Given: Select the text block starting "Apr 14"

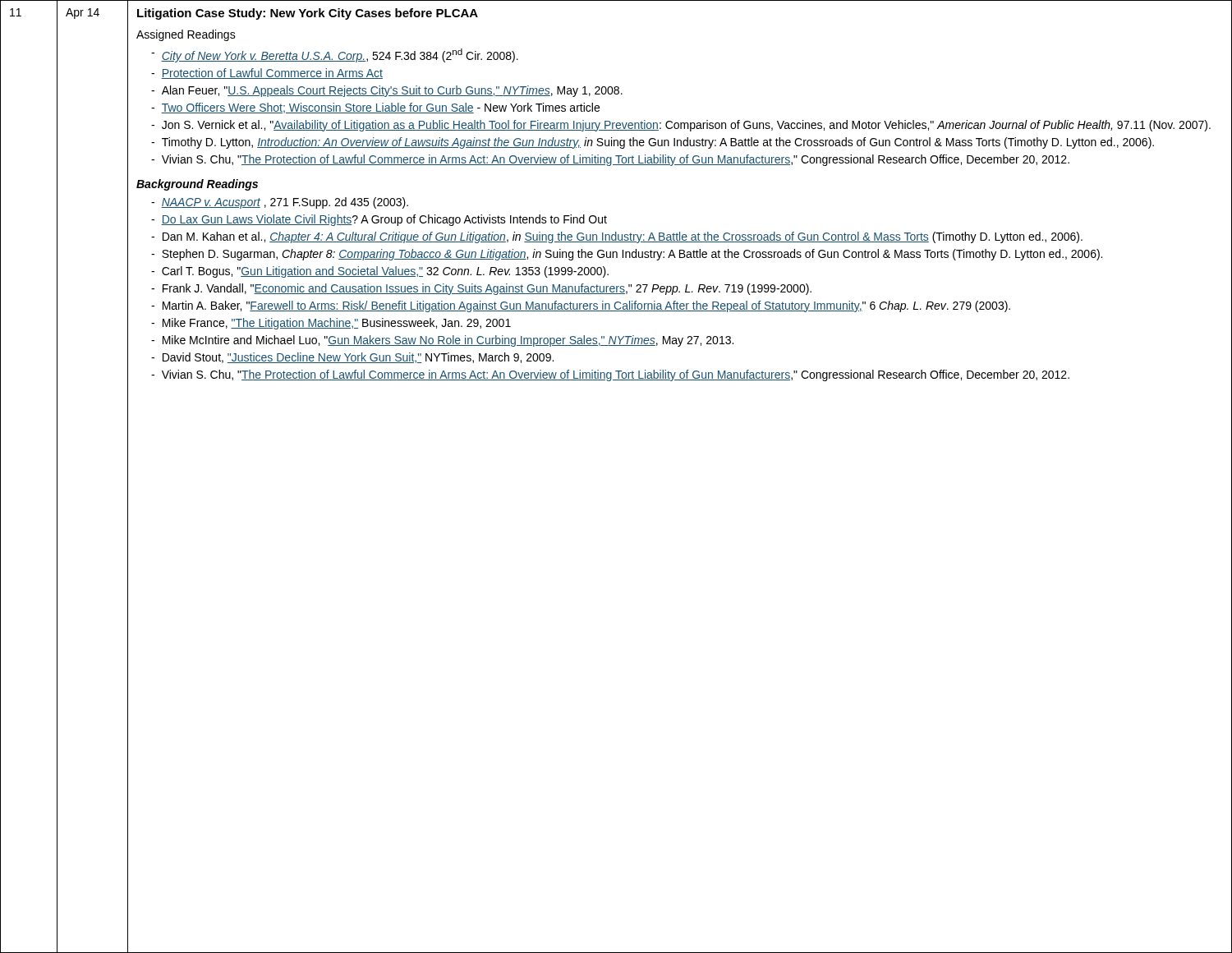Looking at the screenshot, I should 83,12.
